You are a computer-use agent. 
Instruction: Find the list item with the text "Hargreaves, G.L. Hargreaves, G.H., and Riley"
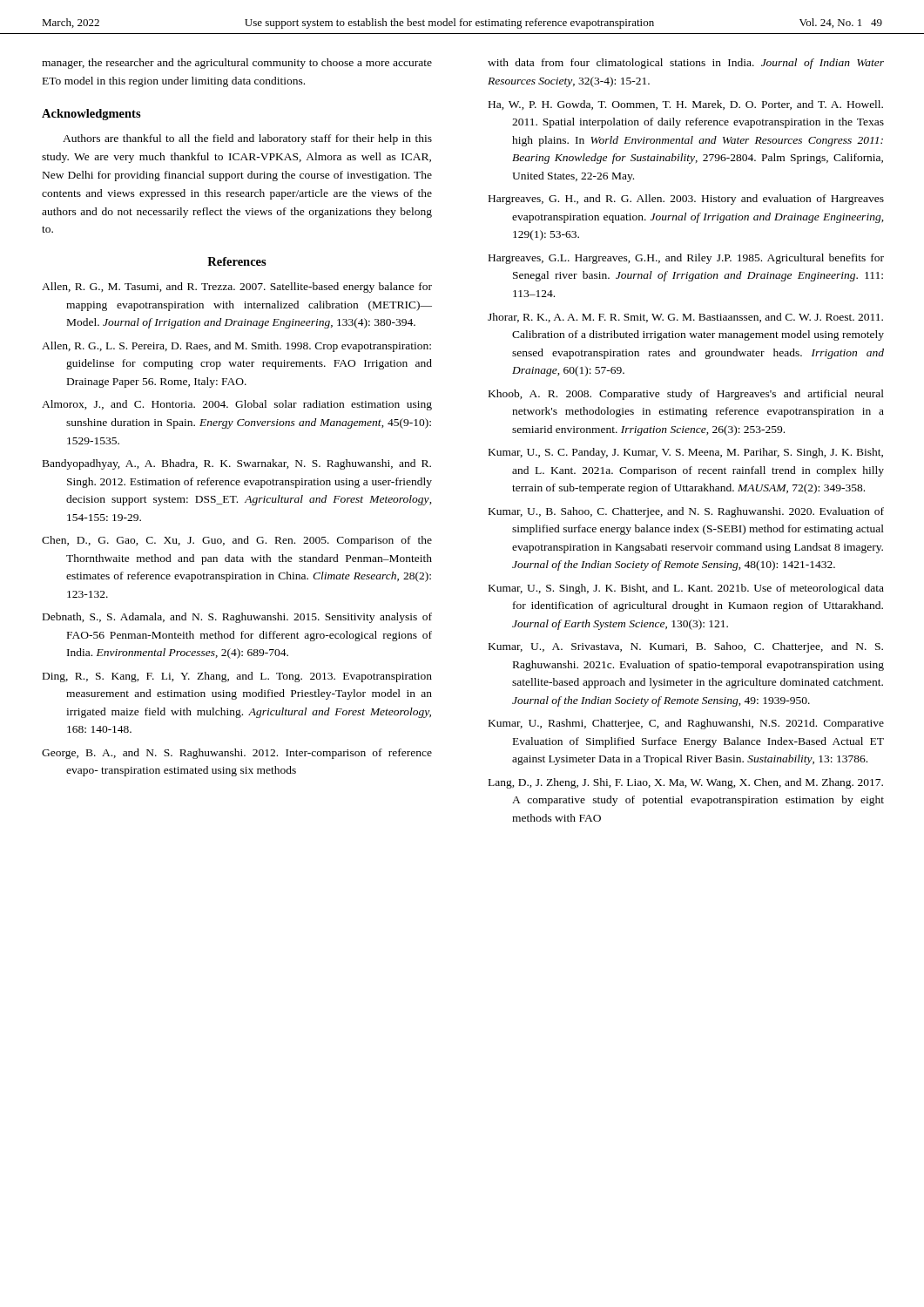686,275
